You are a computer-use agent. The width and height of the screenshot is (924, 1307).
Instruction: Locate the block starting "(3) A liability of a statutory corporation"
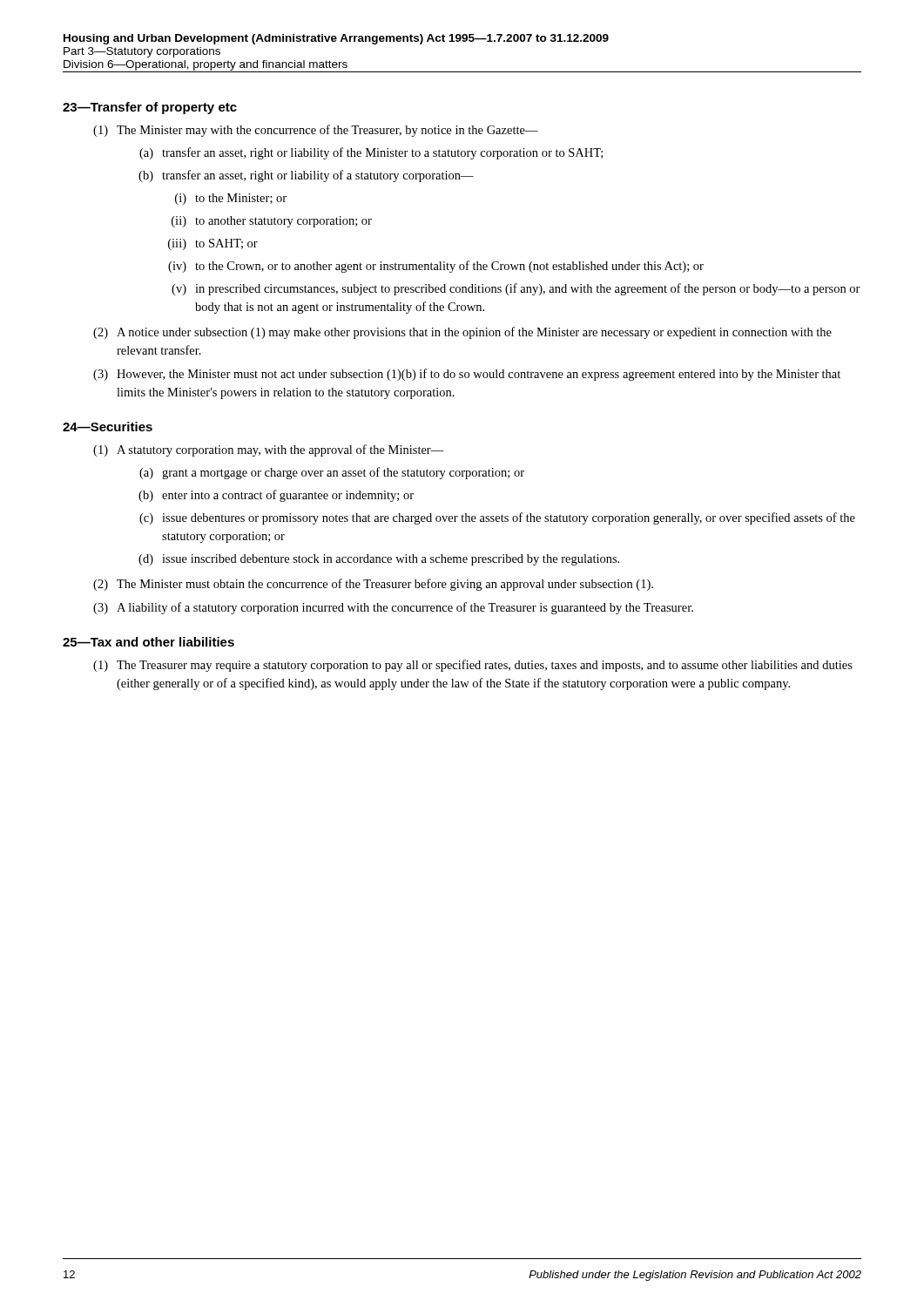click(462, 608)
